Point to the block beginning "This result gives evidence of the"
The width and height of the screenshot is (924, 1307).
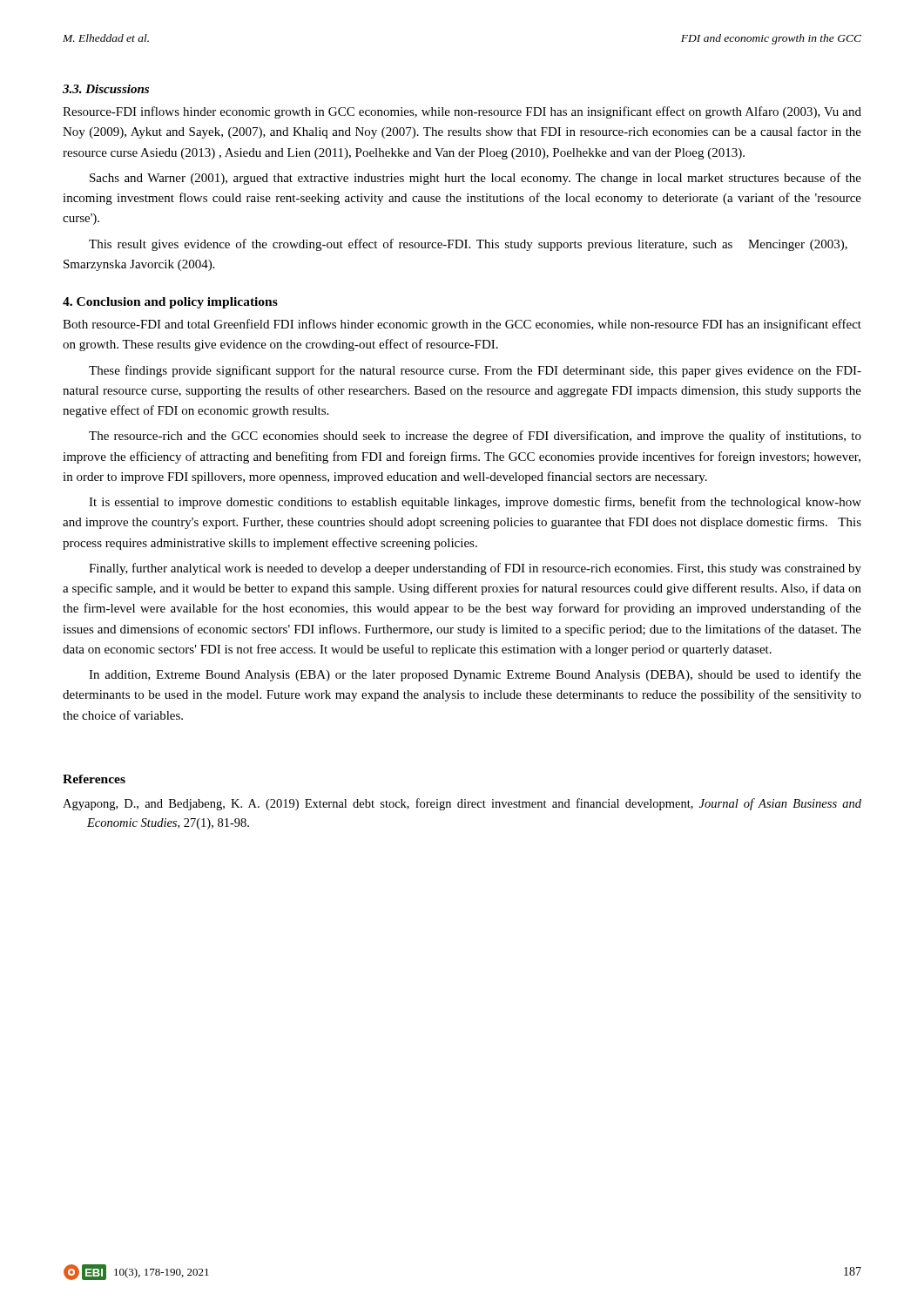coord(462,254)
